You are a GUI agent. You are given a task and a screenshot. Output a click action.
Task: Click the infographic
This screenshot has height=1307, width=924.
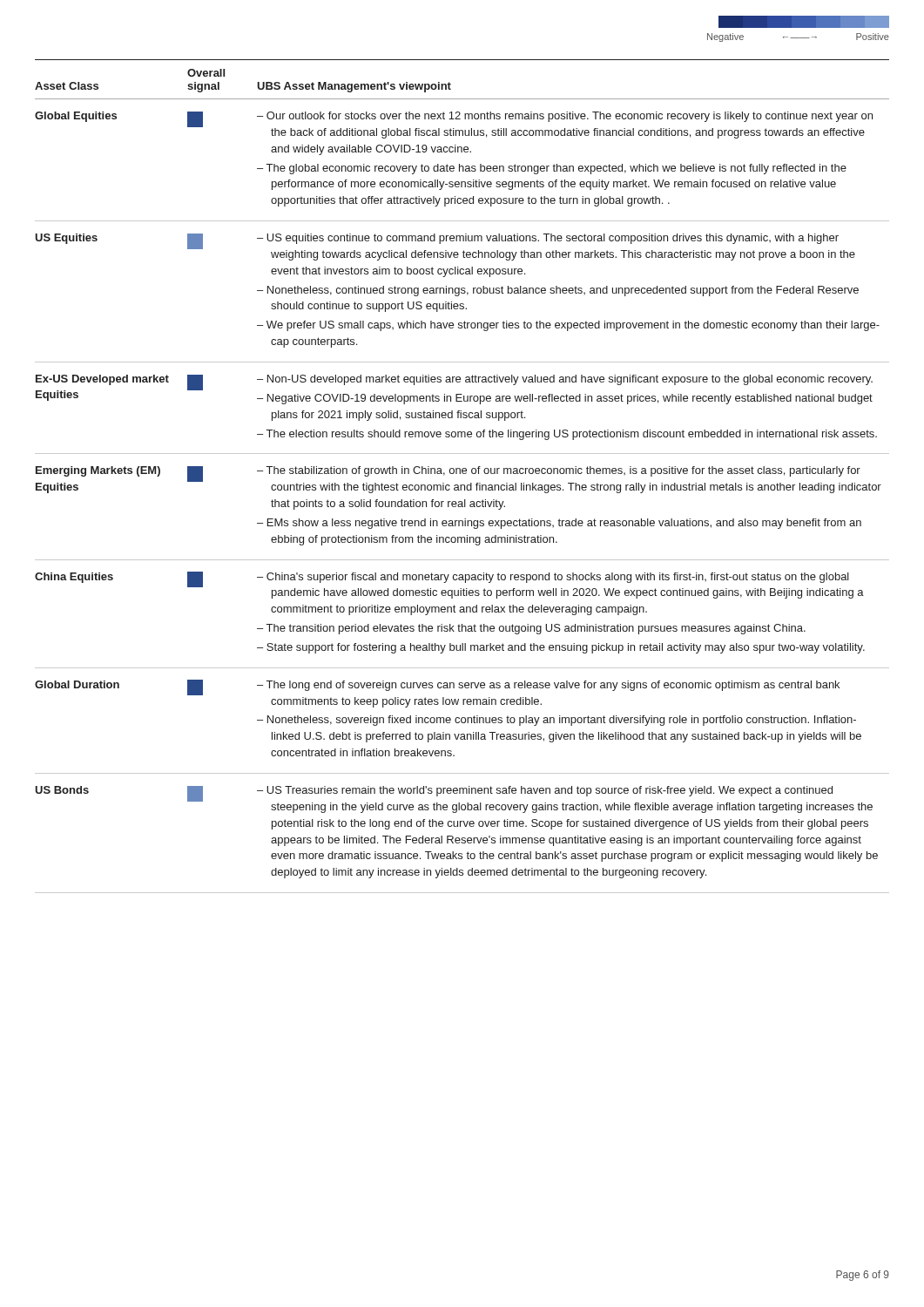point(798,29)
